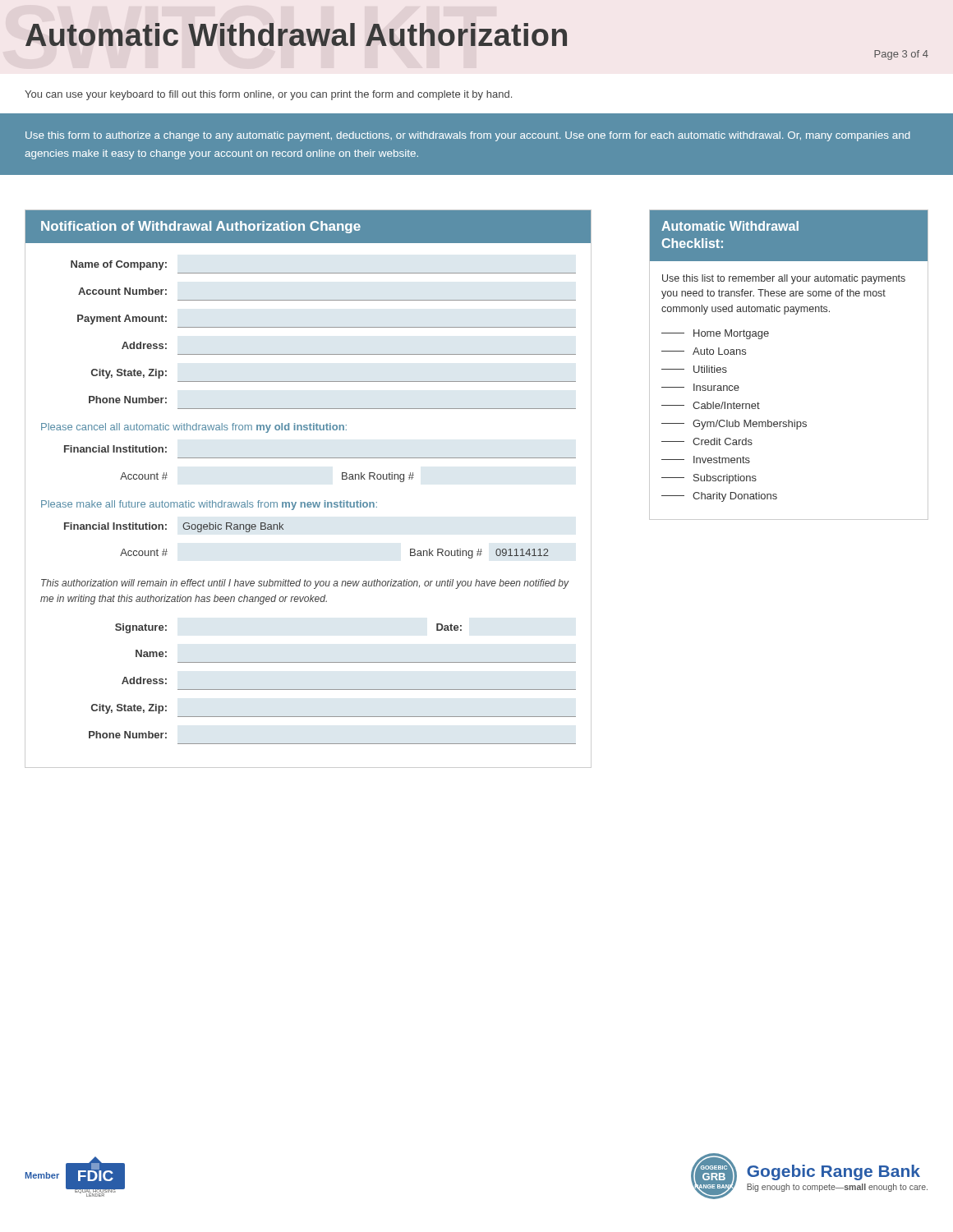Image resolution: width=953 pixels, height=1232 pixels.
Task: Find the text block that says "Use this list to"
Action: coord(784,294)
